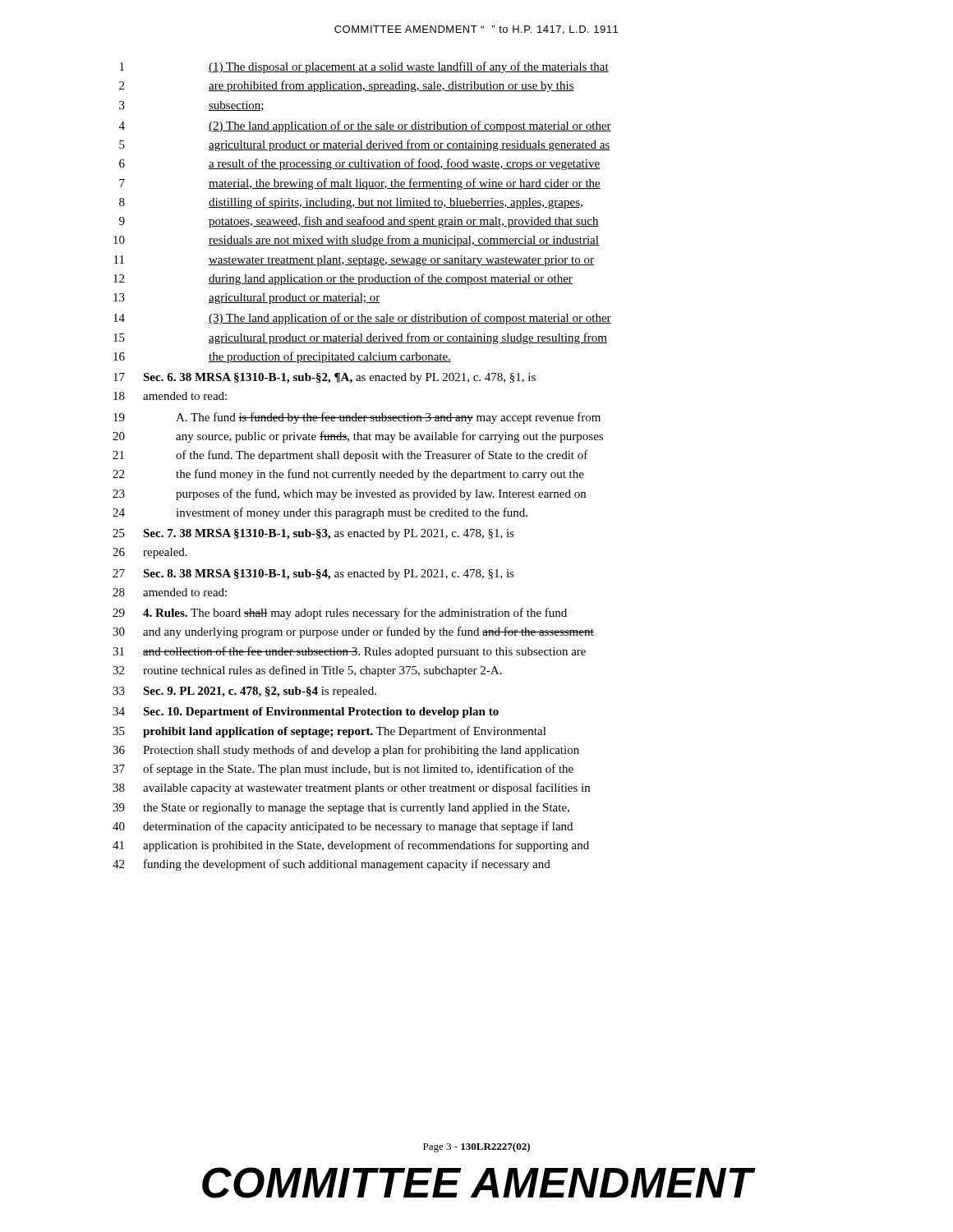The image size is (953, 1232).
Task: Where is the passage that starts "29 4. Rules. The board"?
Action: [x=485, y=642]
